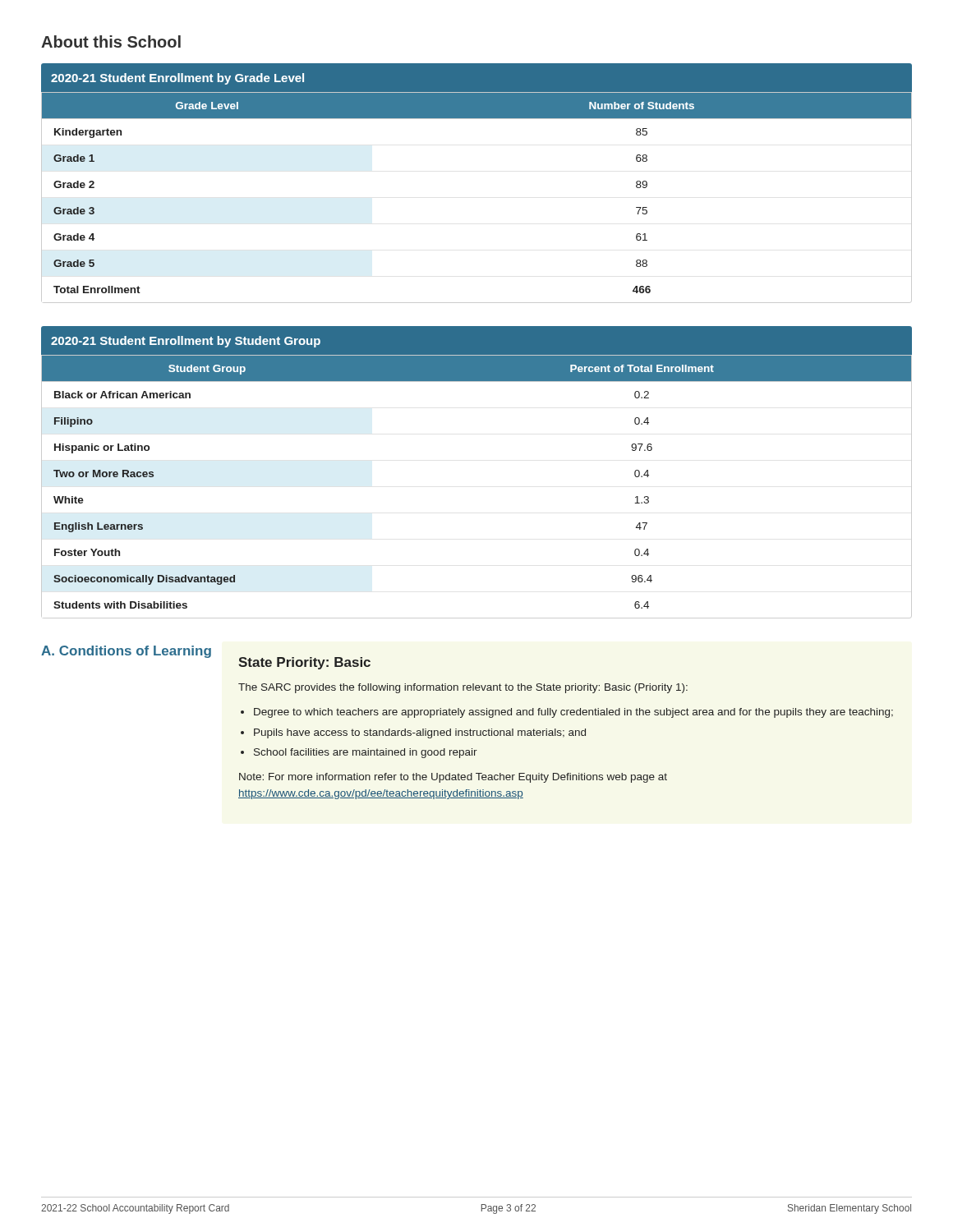
Task: Locate the table with the text "Percent of Total Enrollment"
Action: [476, 472]
